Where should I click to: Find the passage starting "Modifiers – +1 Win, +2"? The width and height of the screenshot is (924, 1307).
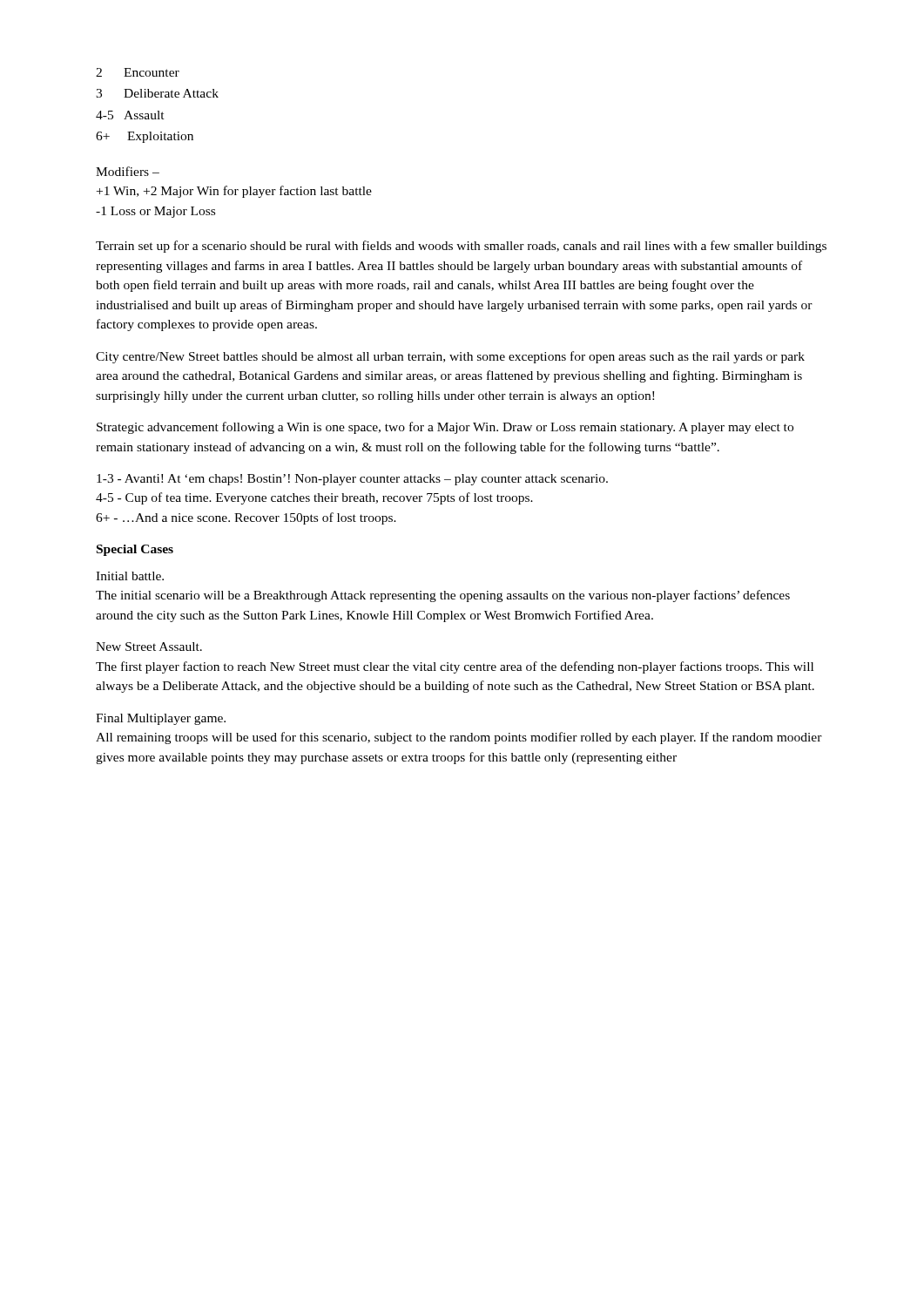(x=234, y=191)
